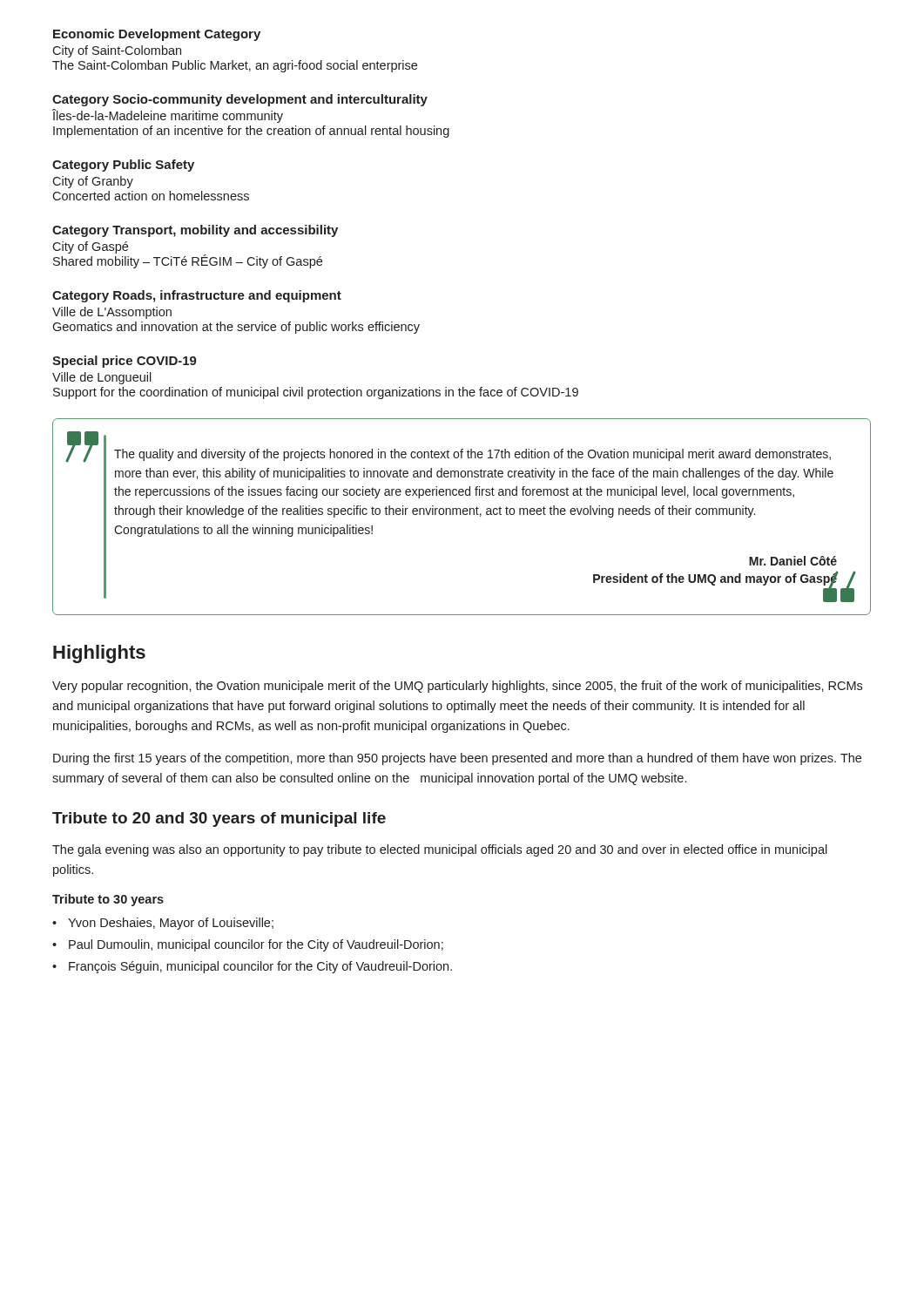Where is the section header that starts "Special price COVID-19 Ville de"?
Image resolution: width=924 pixels, height=1307 pixels.
462,376
